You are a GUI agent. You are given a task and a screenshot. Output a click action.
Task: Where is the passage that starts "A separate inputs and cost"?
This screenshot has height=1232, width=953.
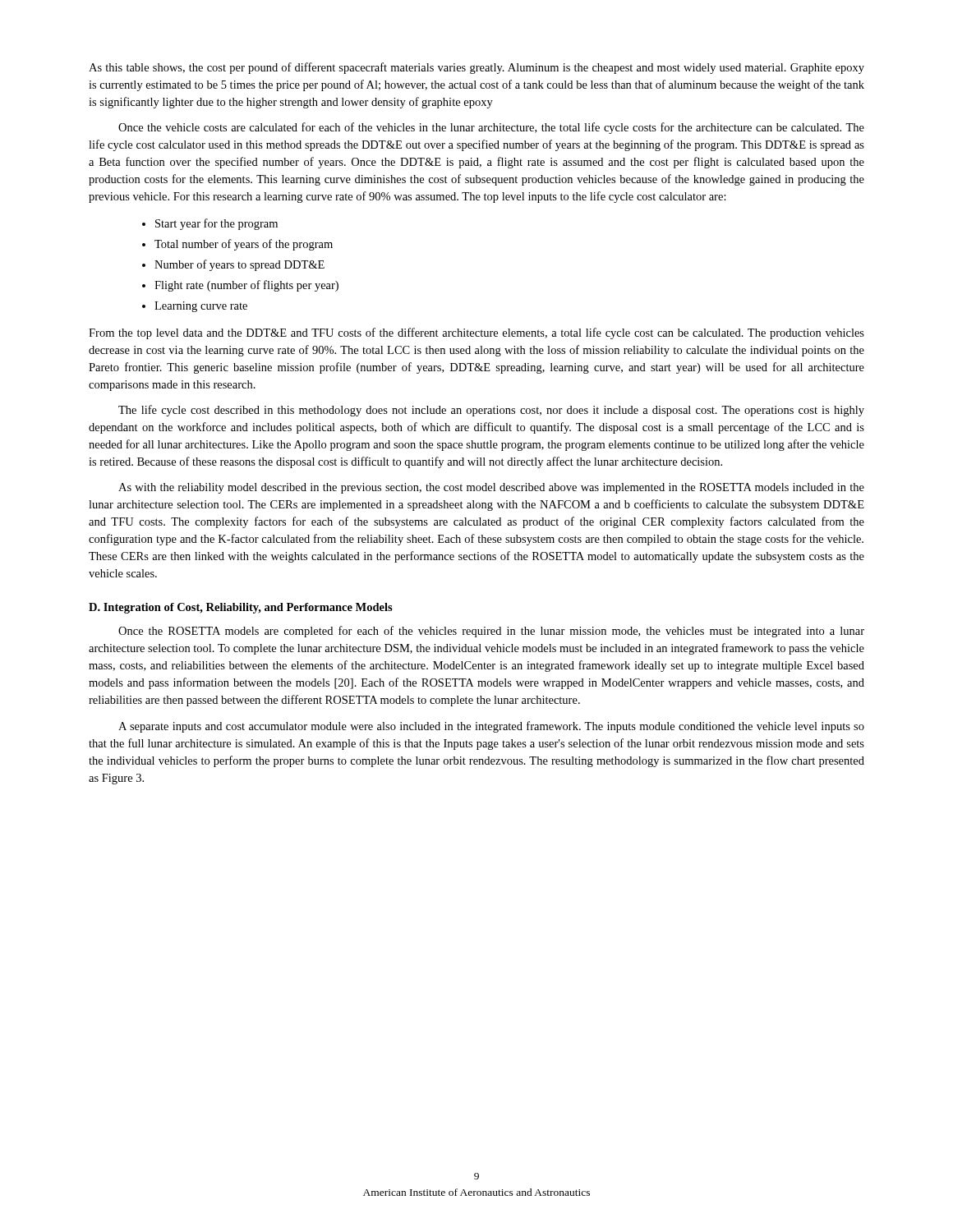point(476,752)
